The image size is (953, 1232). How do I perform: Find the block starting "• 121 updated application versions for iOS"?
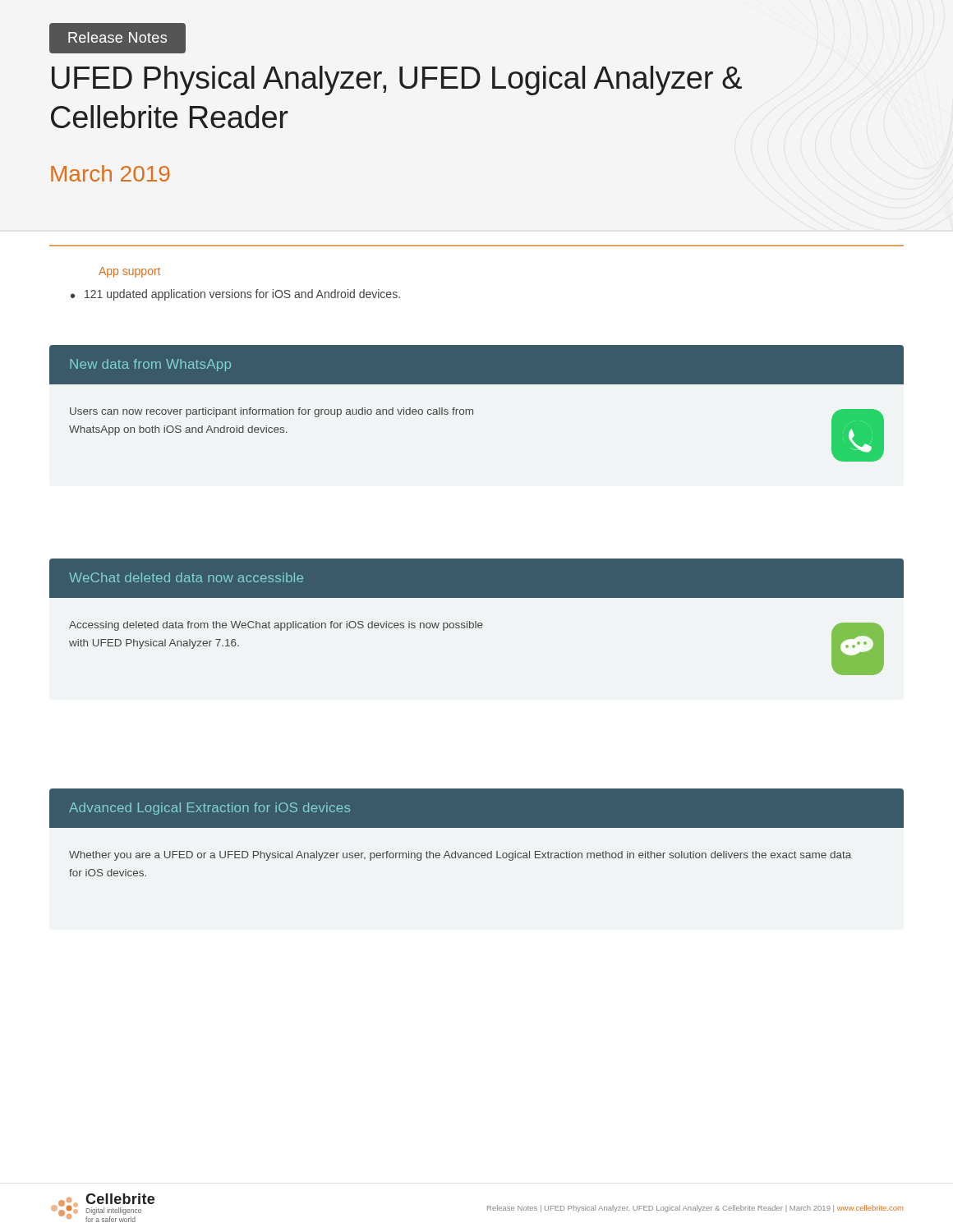click(x=235, y=296)
